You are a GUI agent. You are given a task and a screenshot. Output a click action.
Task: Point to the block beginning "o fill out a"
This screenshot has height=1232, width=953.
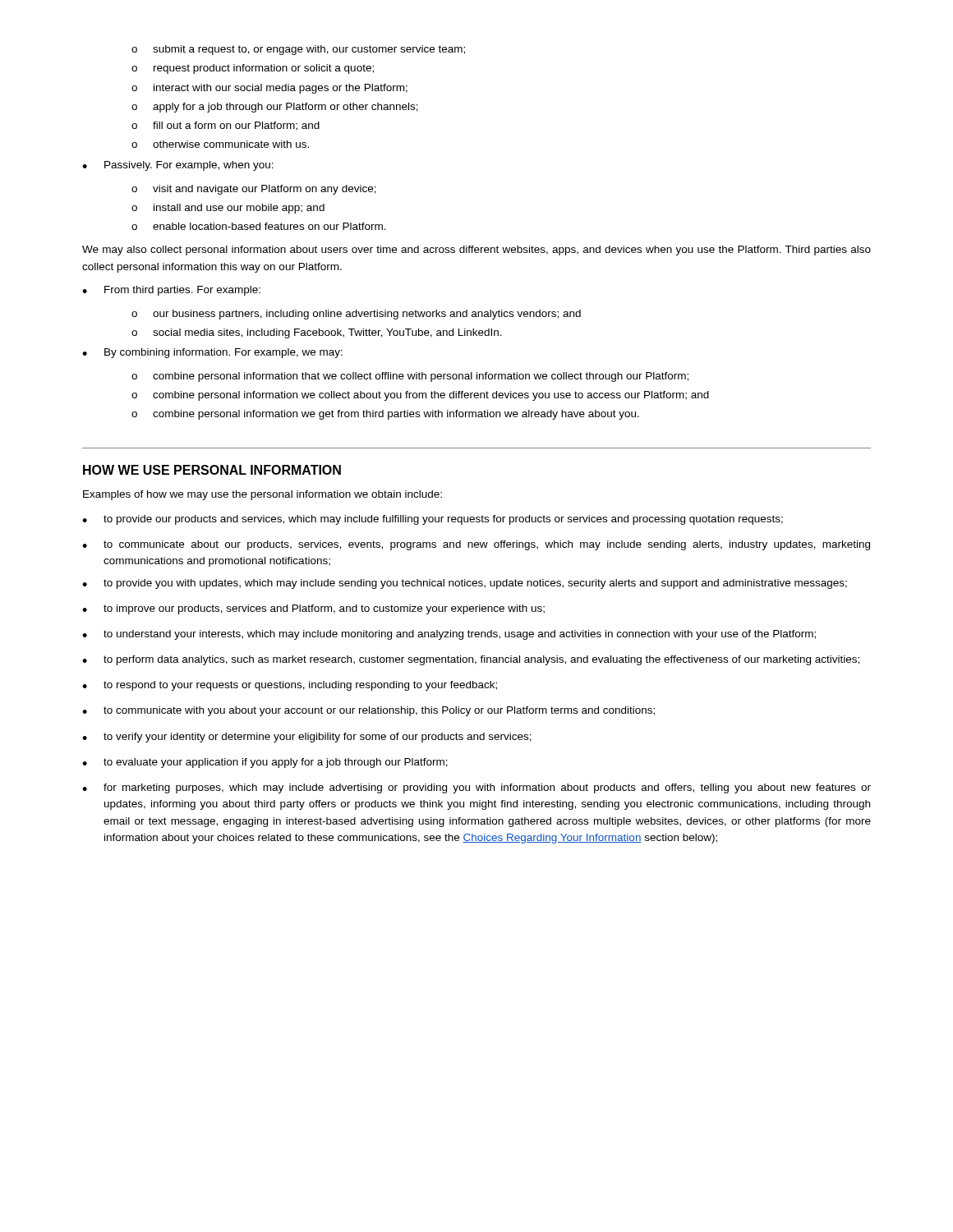(226, 126)
